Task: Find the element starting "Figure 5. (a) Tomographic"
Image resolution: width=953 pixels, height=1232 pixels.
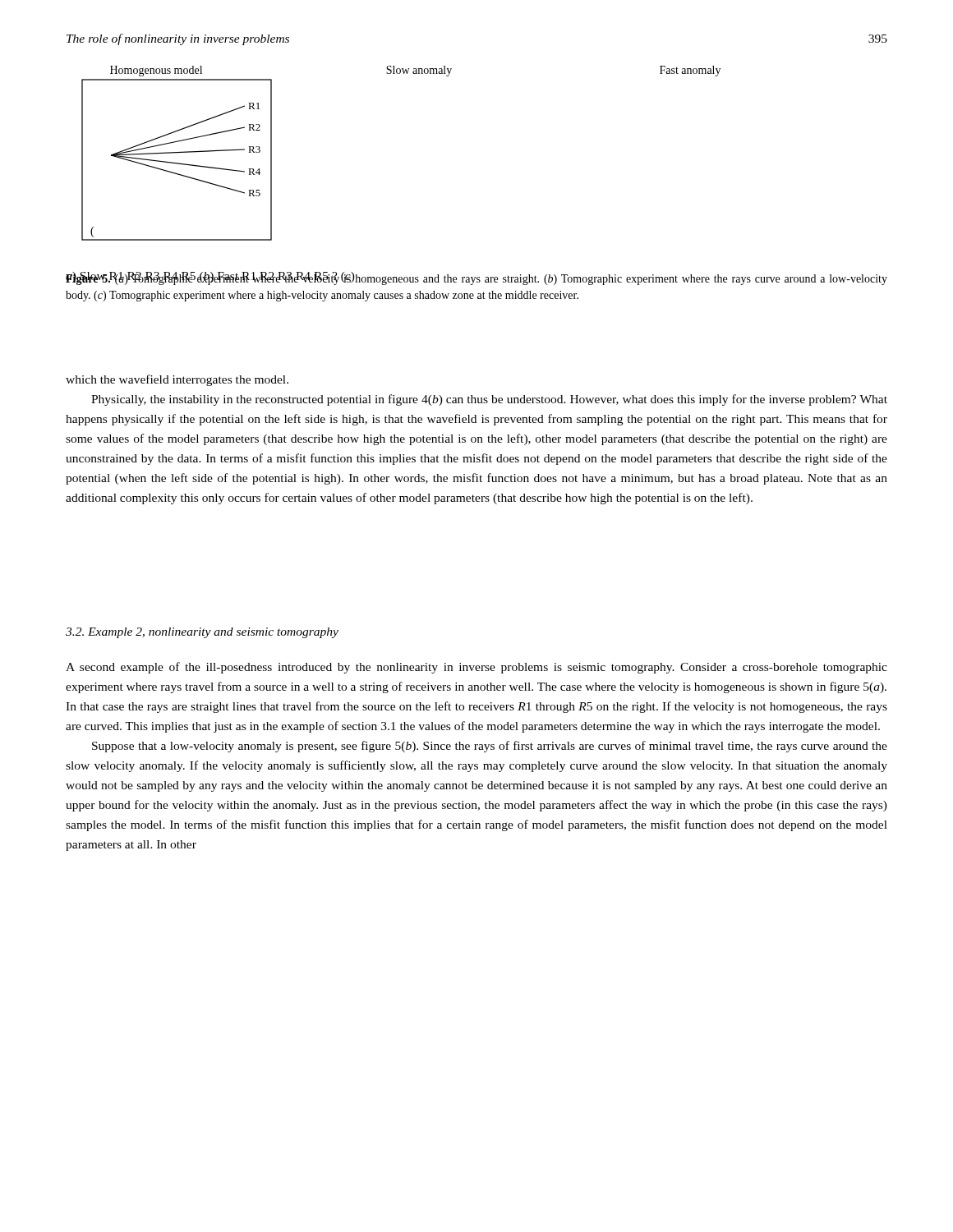Action: point(476,288)
